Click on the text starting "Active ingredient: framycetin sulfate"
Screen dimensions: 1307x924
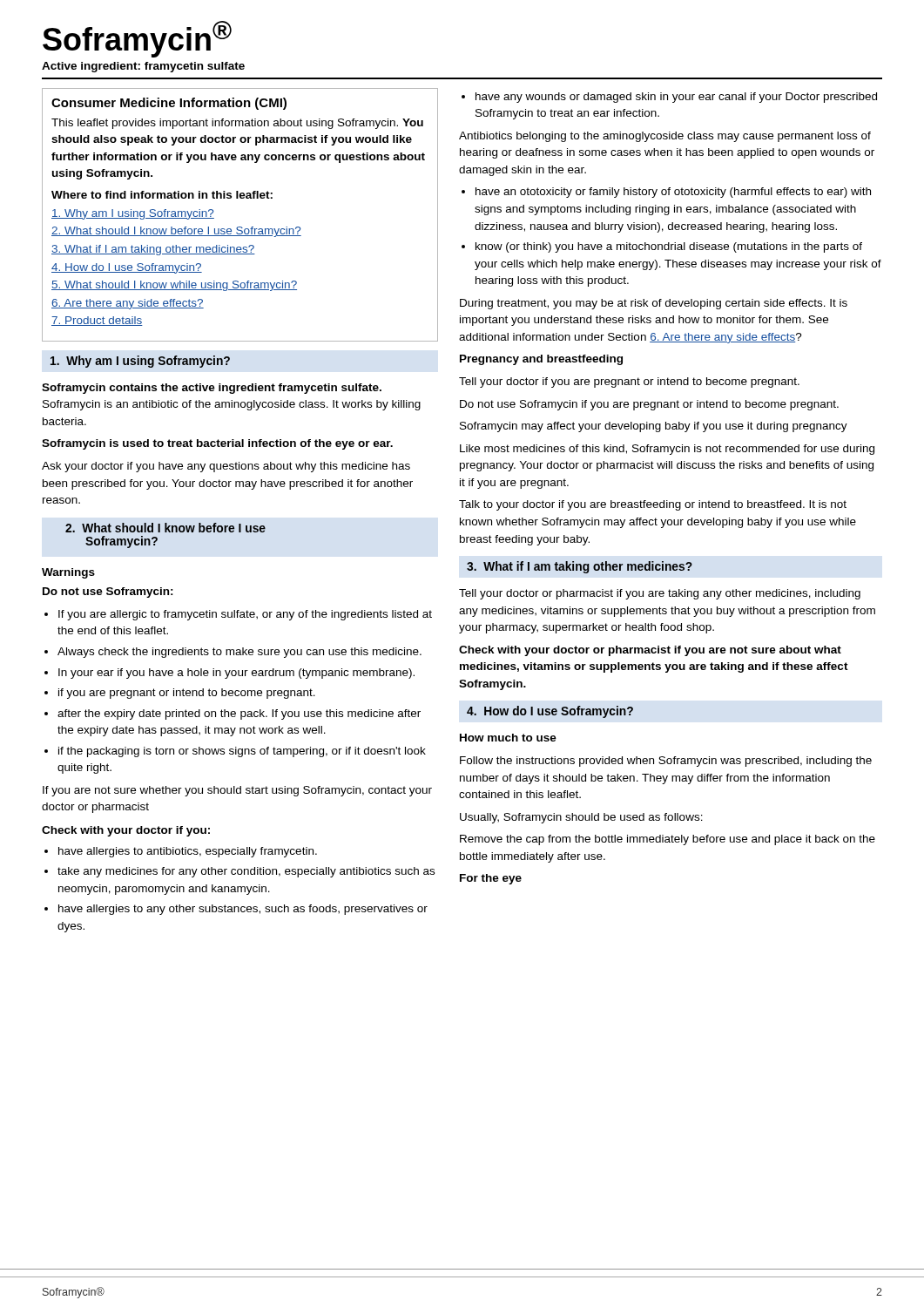[x=143, y=65]
